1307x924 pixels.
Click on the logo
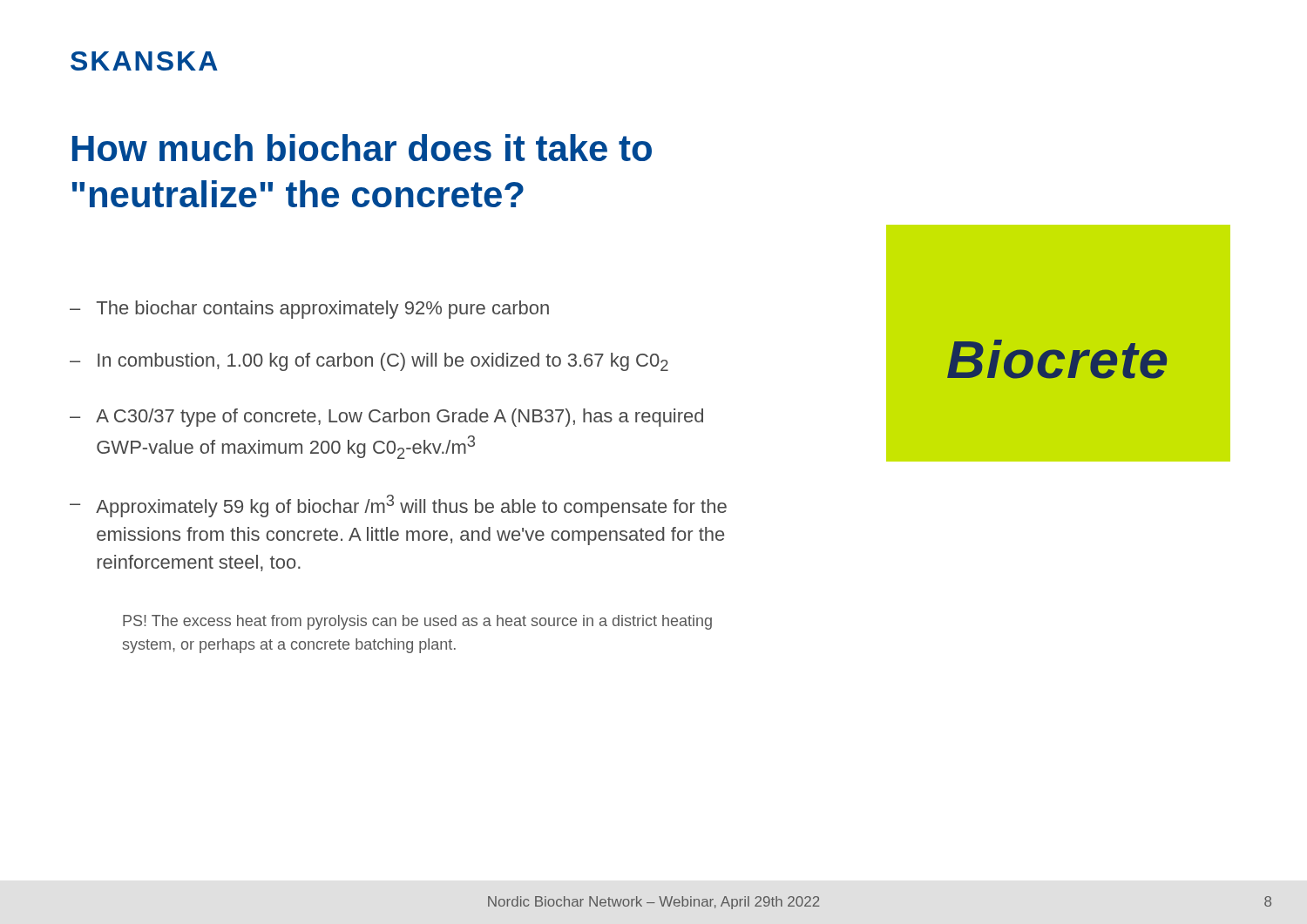point(1058,343)
